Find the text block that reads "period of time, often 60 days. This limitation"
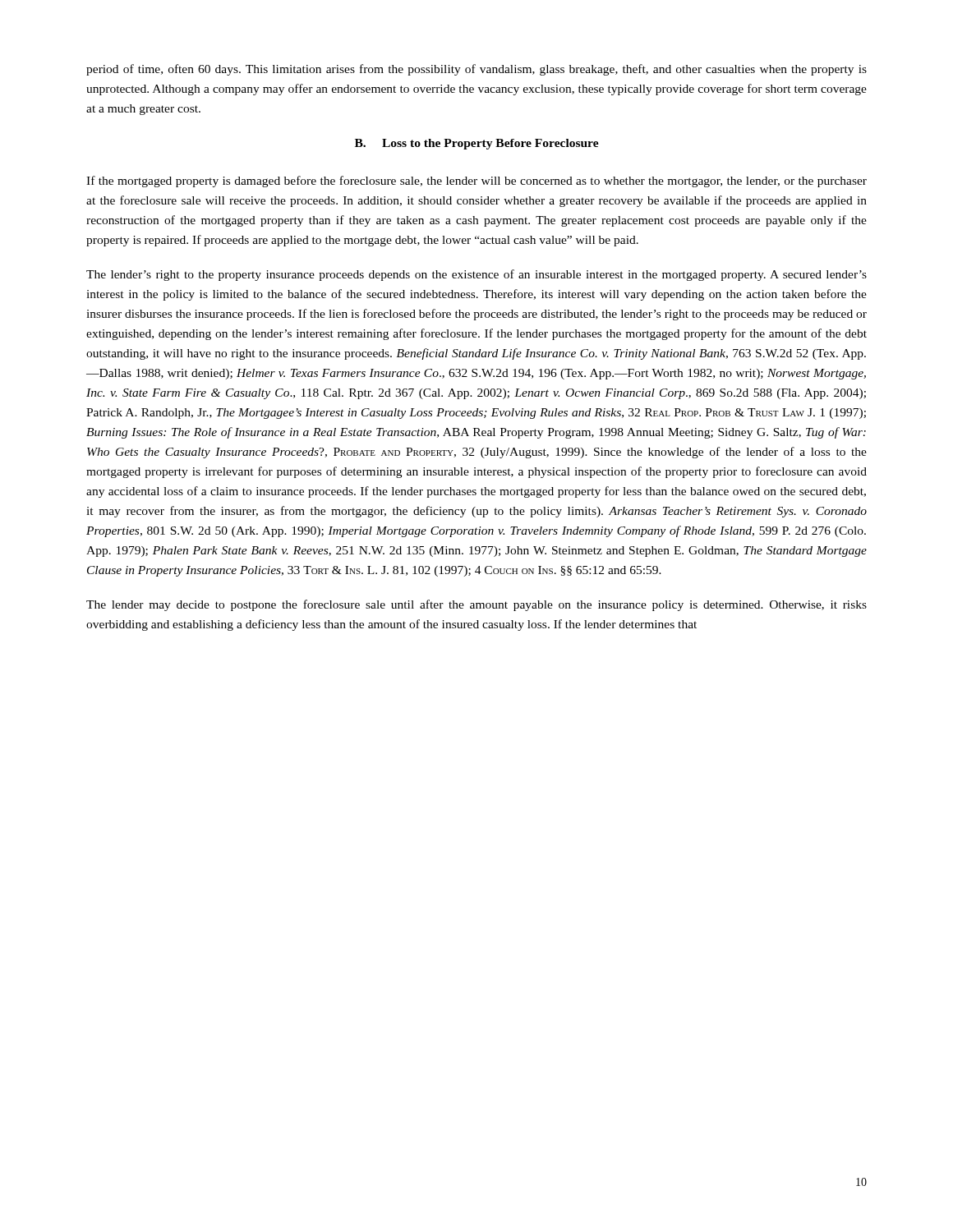 pyautogui.click(x=476, y=89)
